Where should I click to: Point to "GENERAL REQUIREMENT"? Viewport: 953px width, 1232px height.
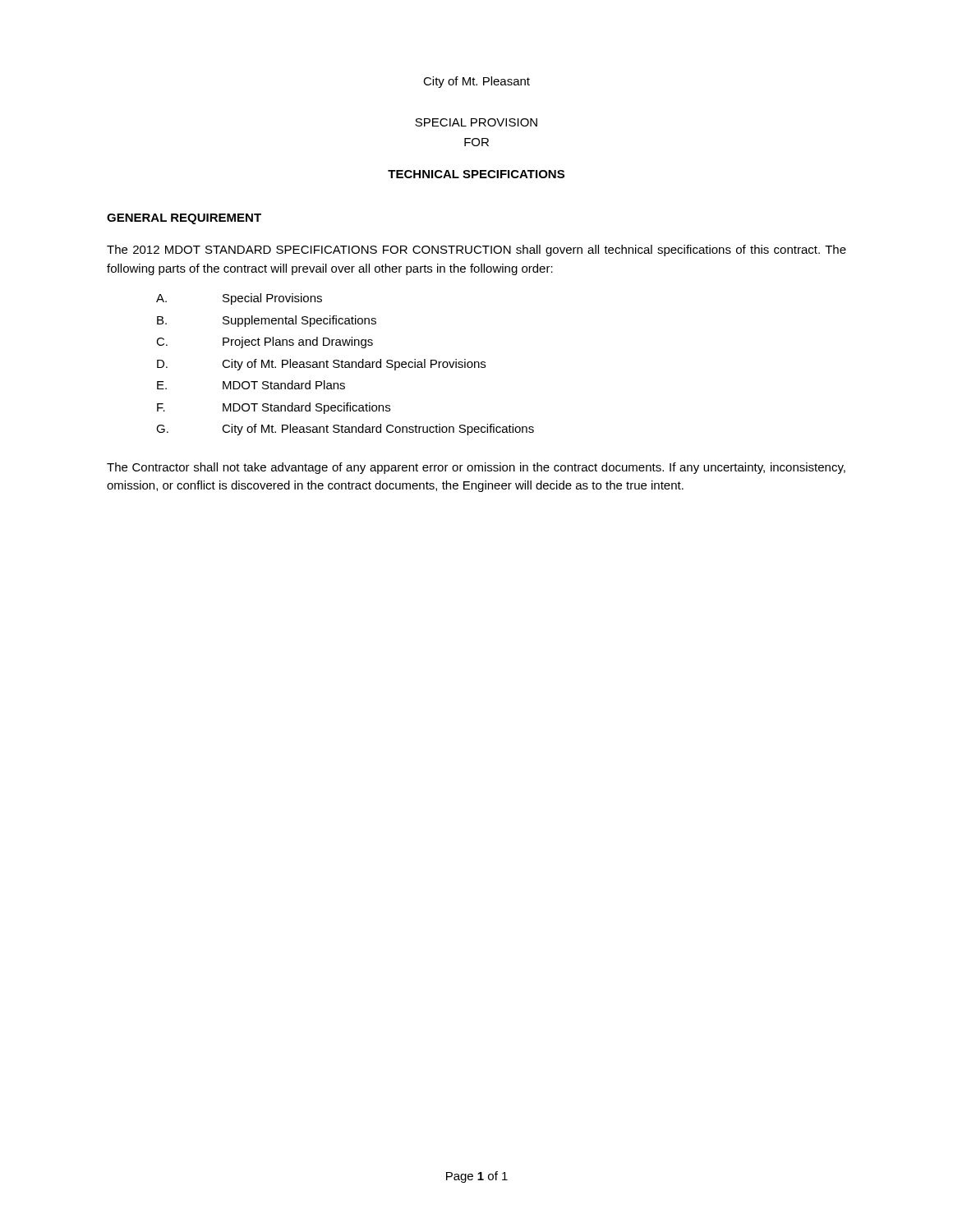click(x=184, y=217)
